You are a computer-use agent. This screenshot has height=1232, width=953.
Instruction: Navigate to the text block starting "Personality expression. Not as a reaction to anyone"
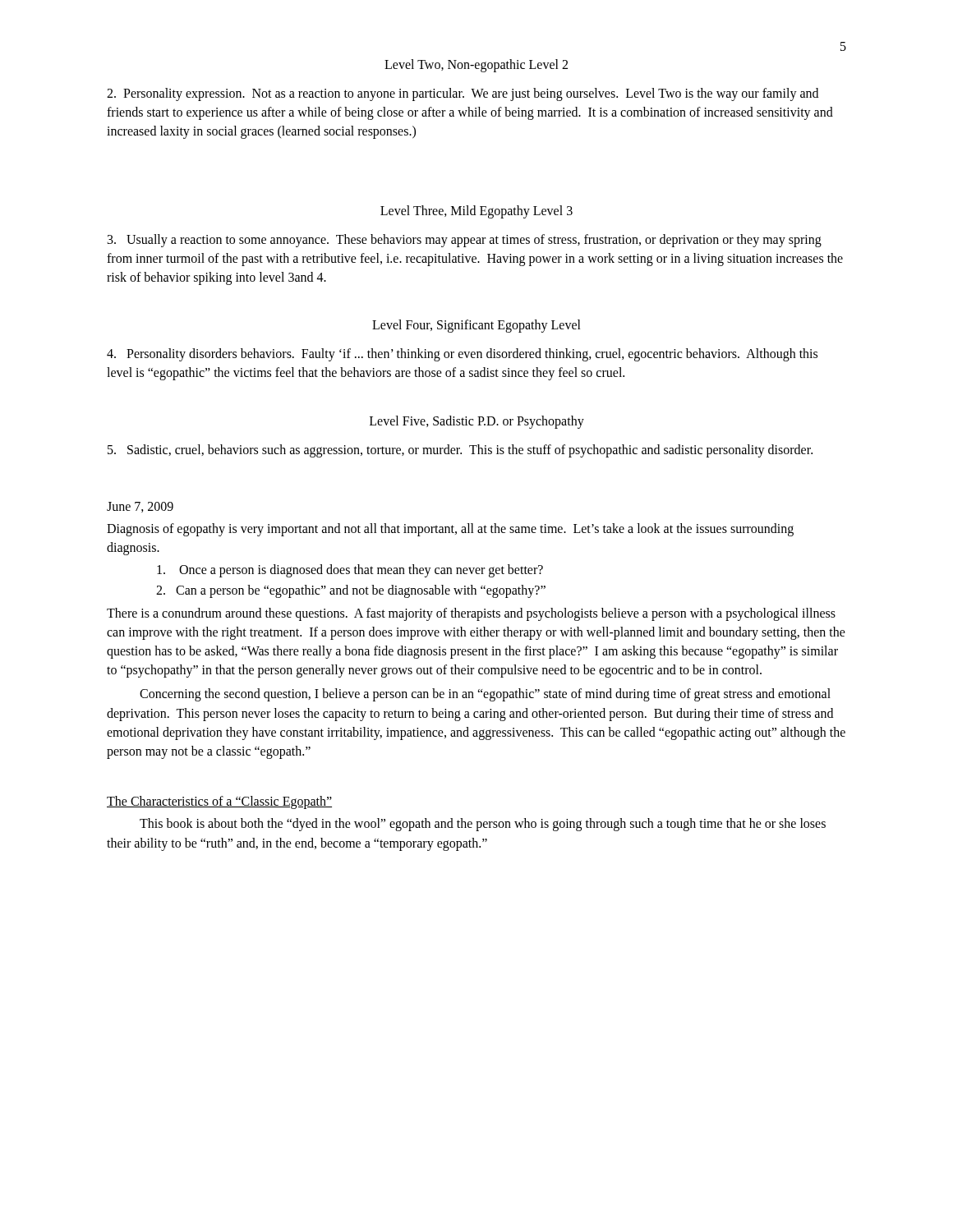tap(470, 112)
